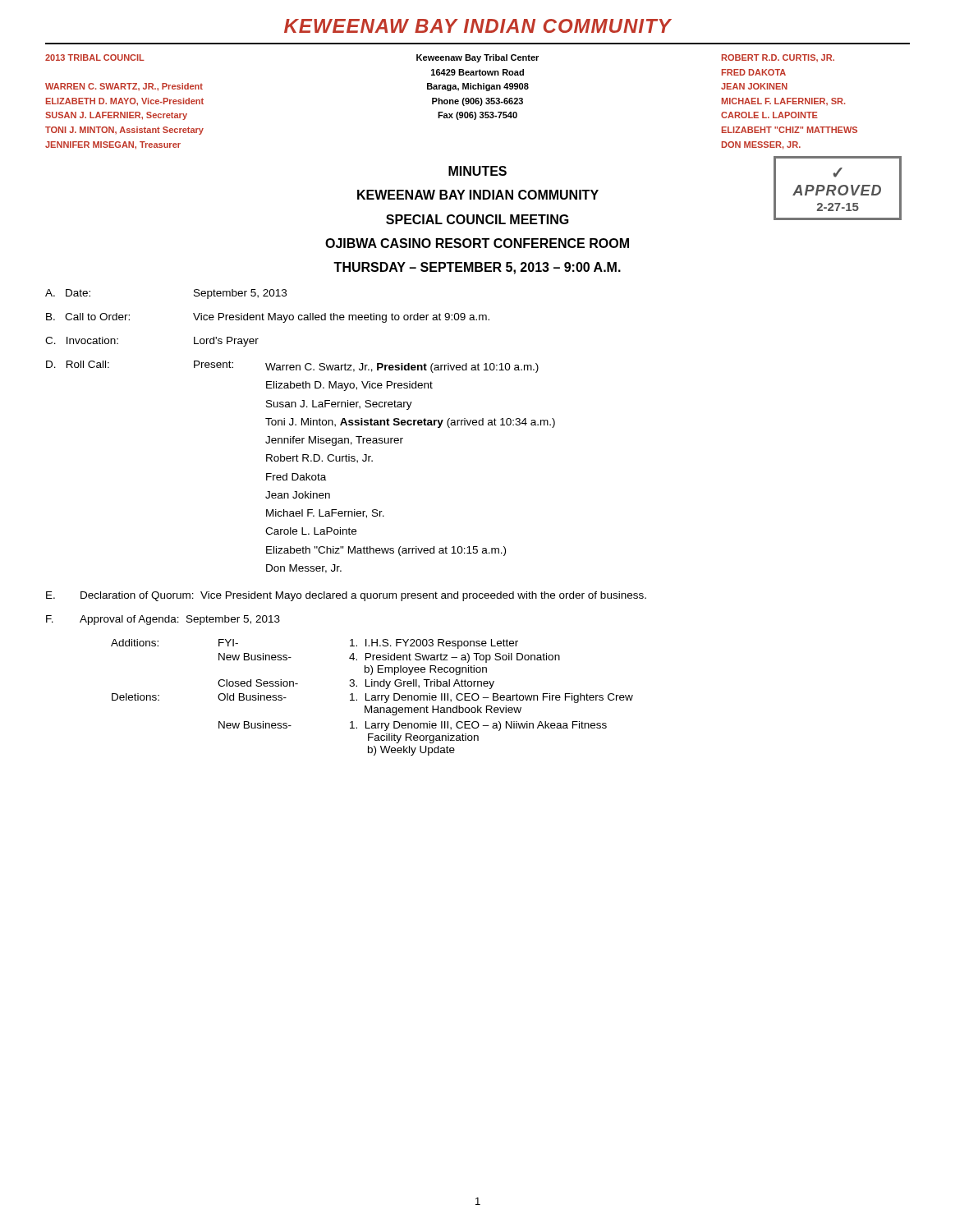Click on the list item that reads "E. Declaration of Quorum: Vice"

pyautogui.click(x=478, y=595)
